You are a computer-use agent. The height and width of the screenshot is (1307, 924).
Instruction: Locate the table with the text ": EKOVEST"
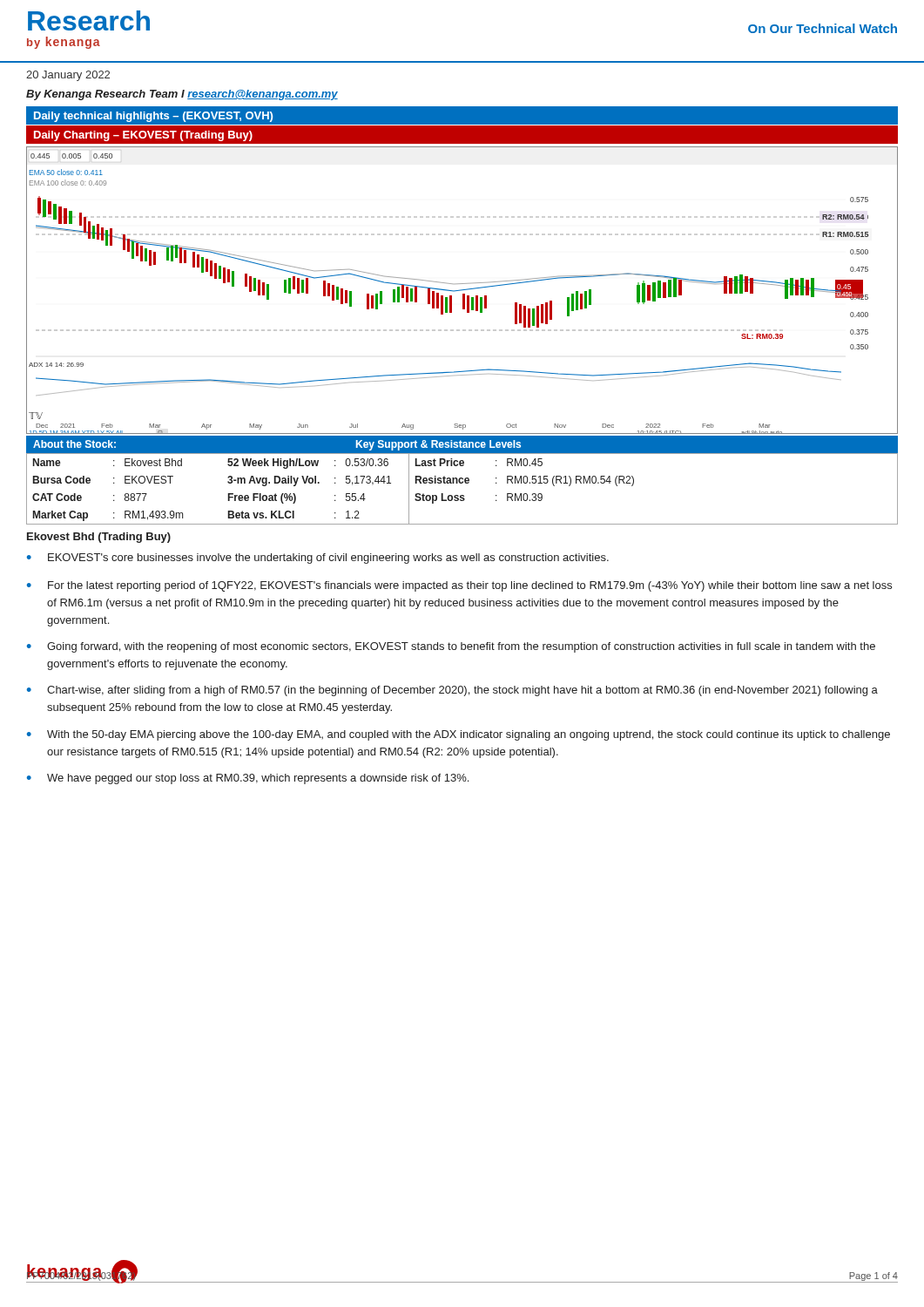pos(462,480)
